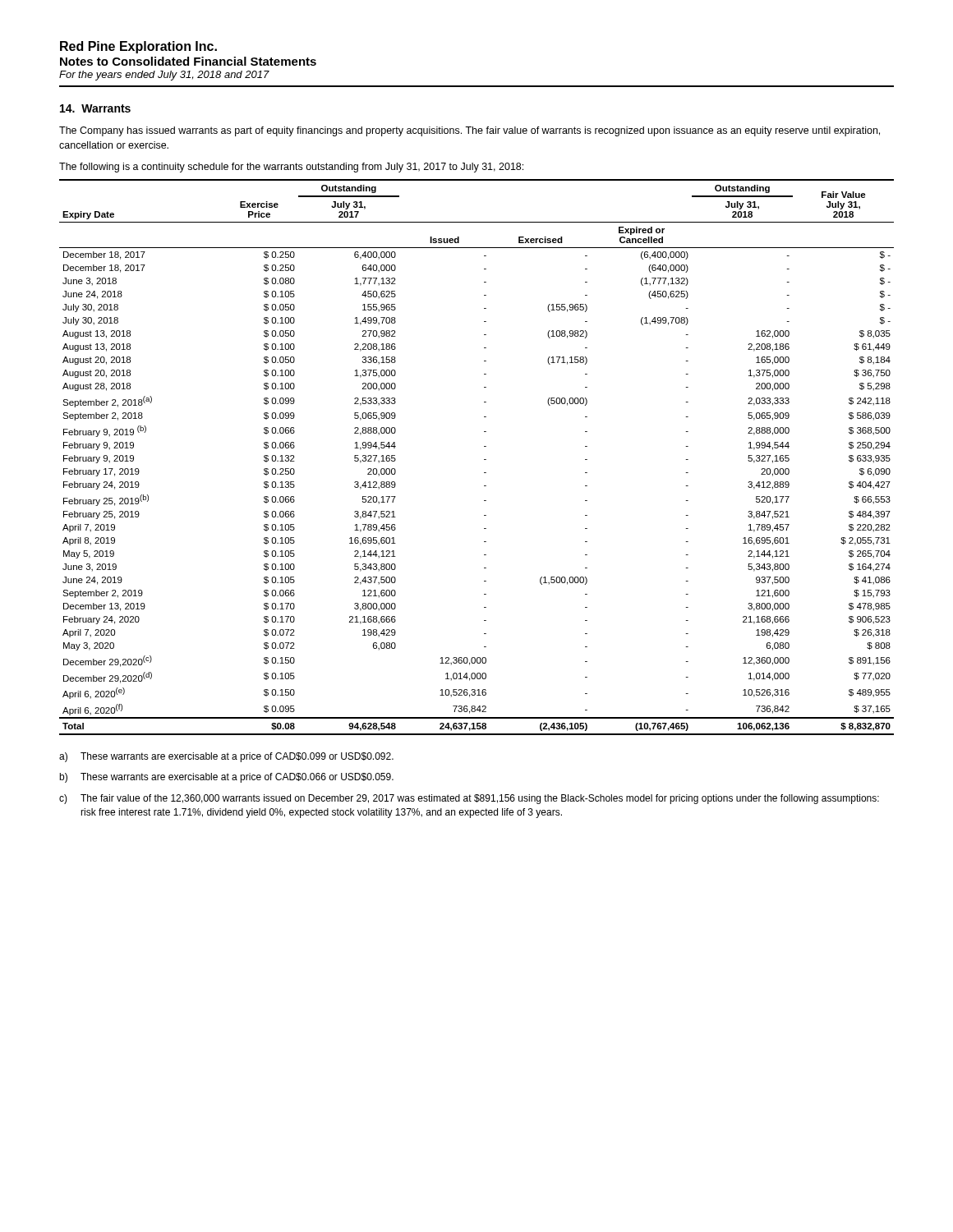Click a table
Viewport: 953px width, 1232px height.
click(x=476, y=457)
